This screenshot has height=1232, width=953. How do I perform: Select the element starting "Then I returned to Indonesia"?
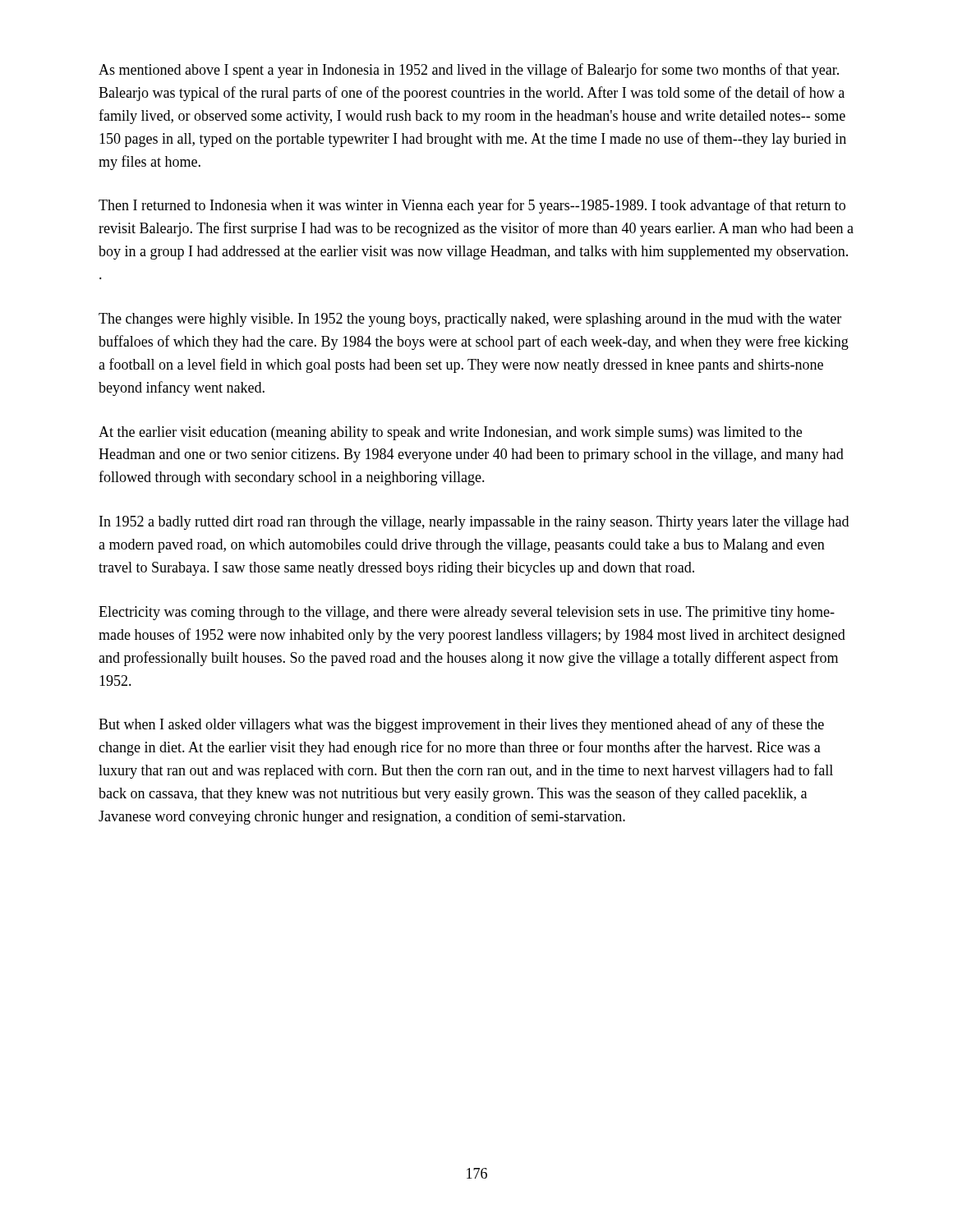(476, 240)
